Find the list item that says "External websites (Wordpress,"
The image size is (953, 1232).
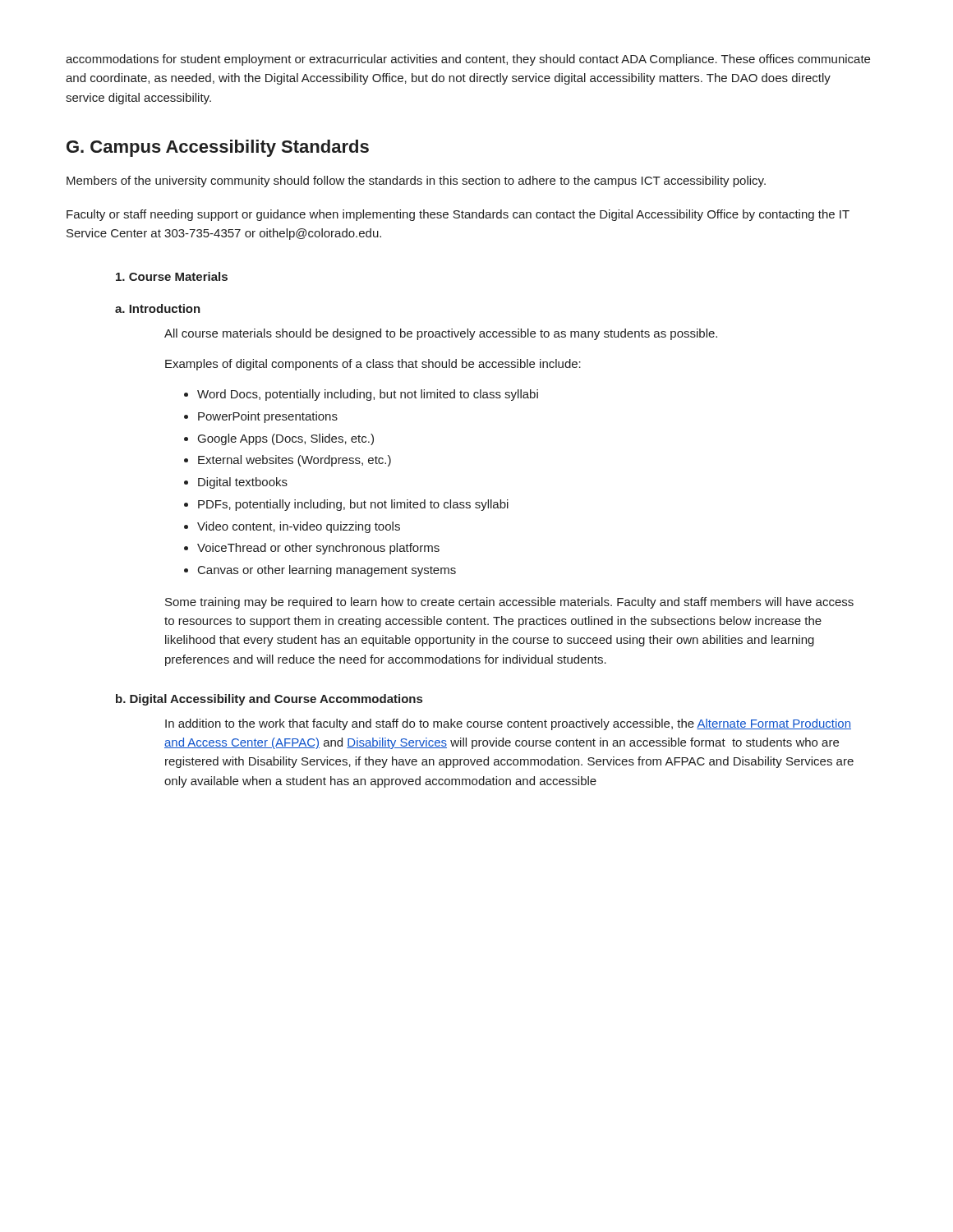[294, 460]
